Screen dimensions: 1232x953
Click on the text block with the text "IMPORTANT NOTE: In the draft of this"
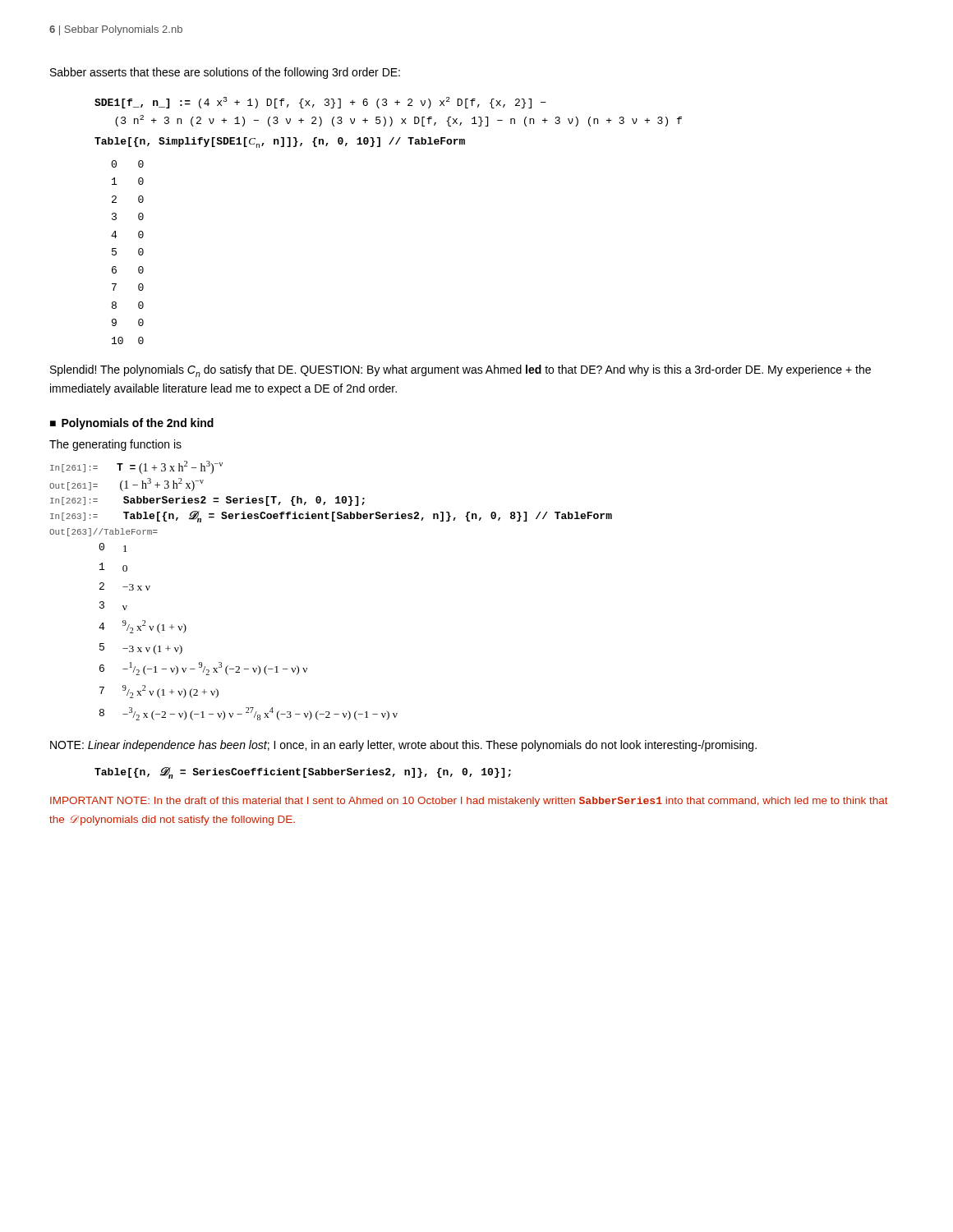pos(468,810)
